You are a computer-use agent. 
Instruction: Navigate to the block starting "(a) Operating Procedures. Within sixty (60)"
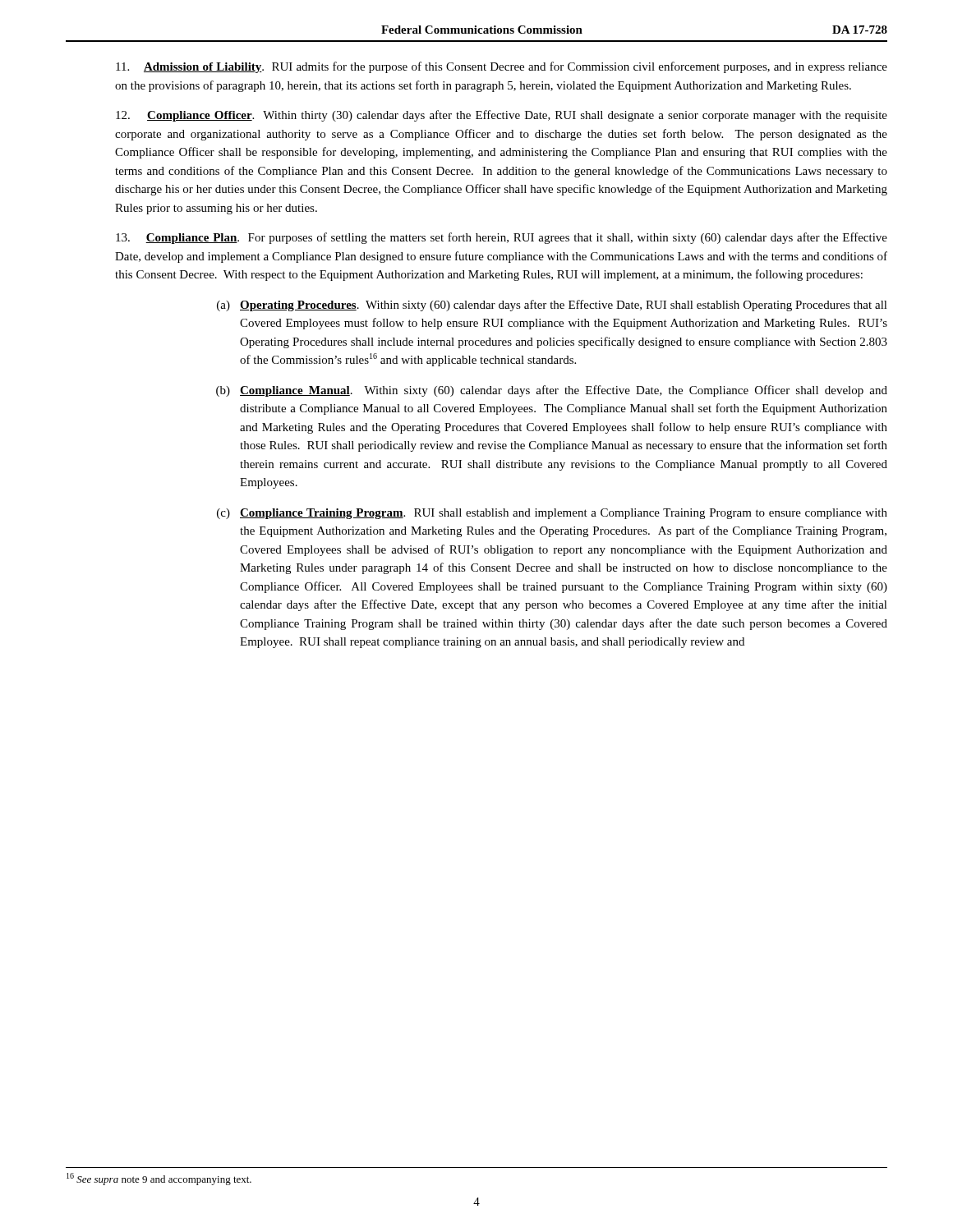coord(526,332)
